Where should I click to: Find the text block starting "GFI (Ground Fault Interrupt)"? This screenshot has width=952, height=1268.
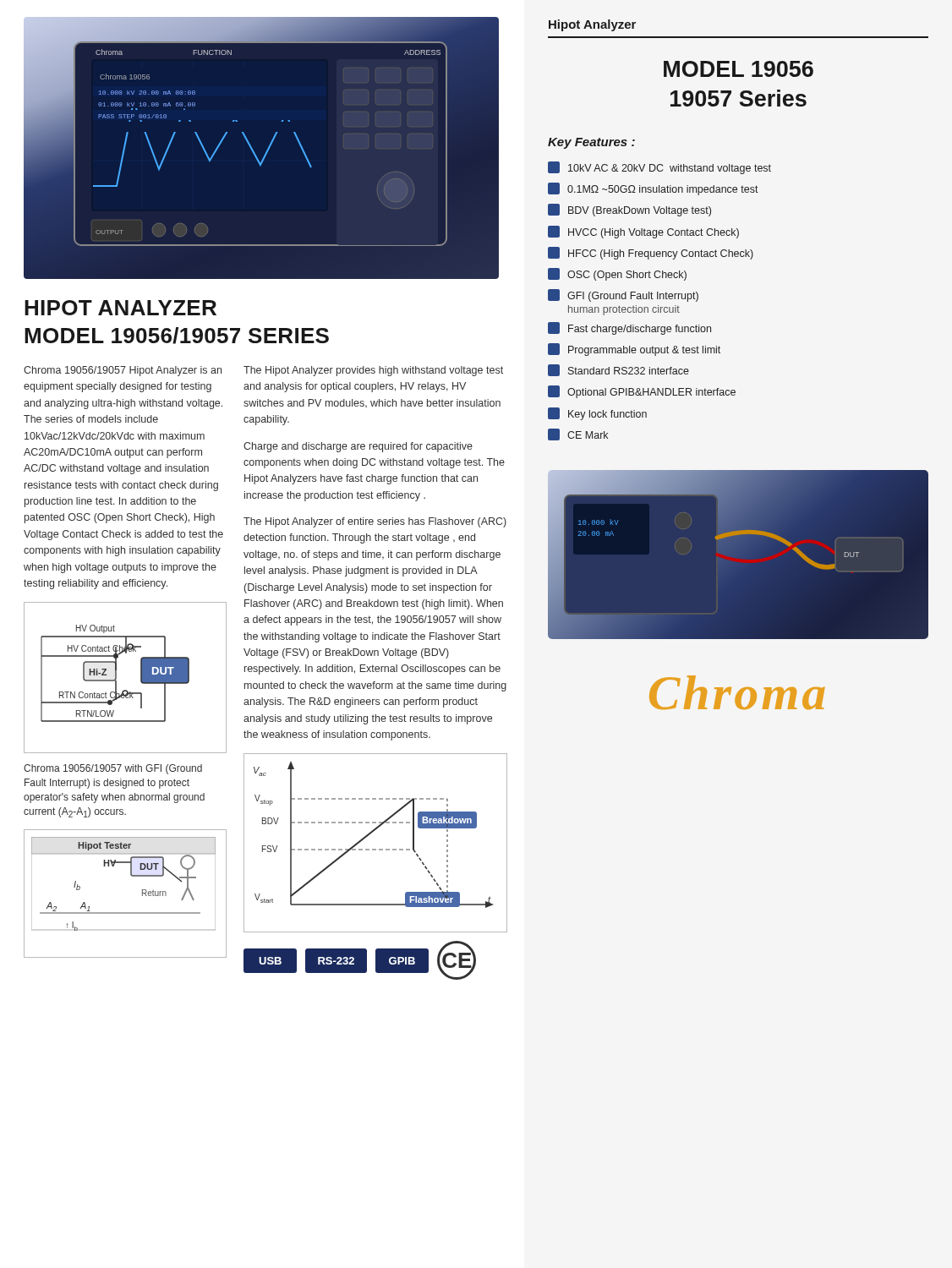[623, 296]
